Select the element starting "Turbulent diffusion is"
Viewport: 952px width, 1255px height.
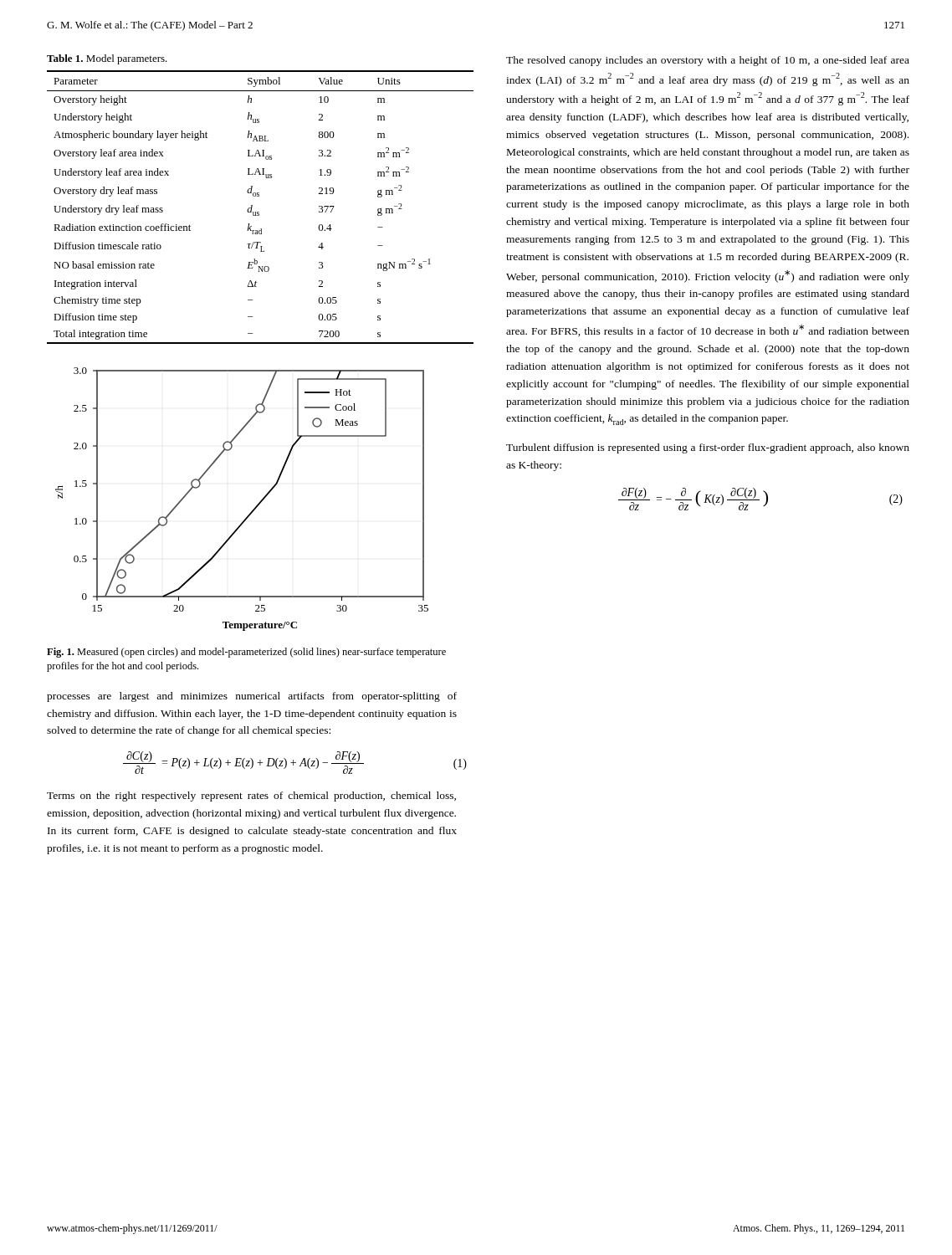(x=708, y=456)
